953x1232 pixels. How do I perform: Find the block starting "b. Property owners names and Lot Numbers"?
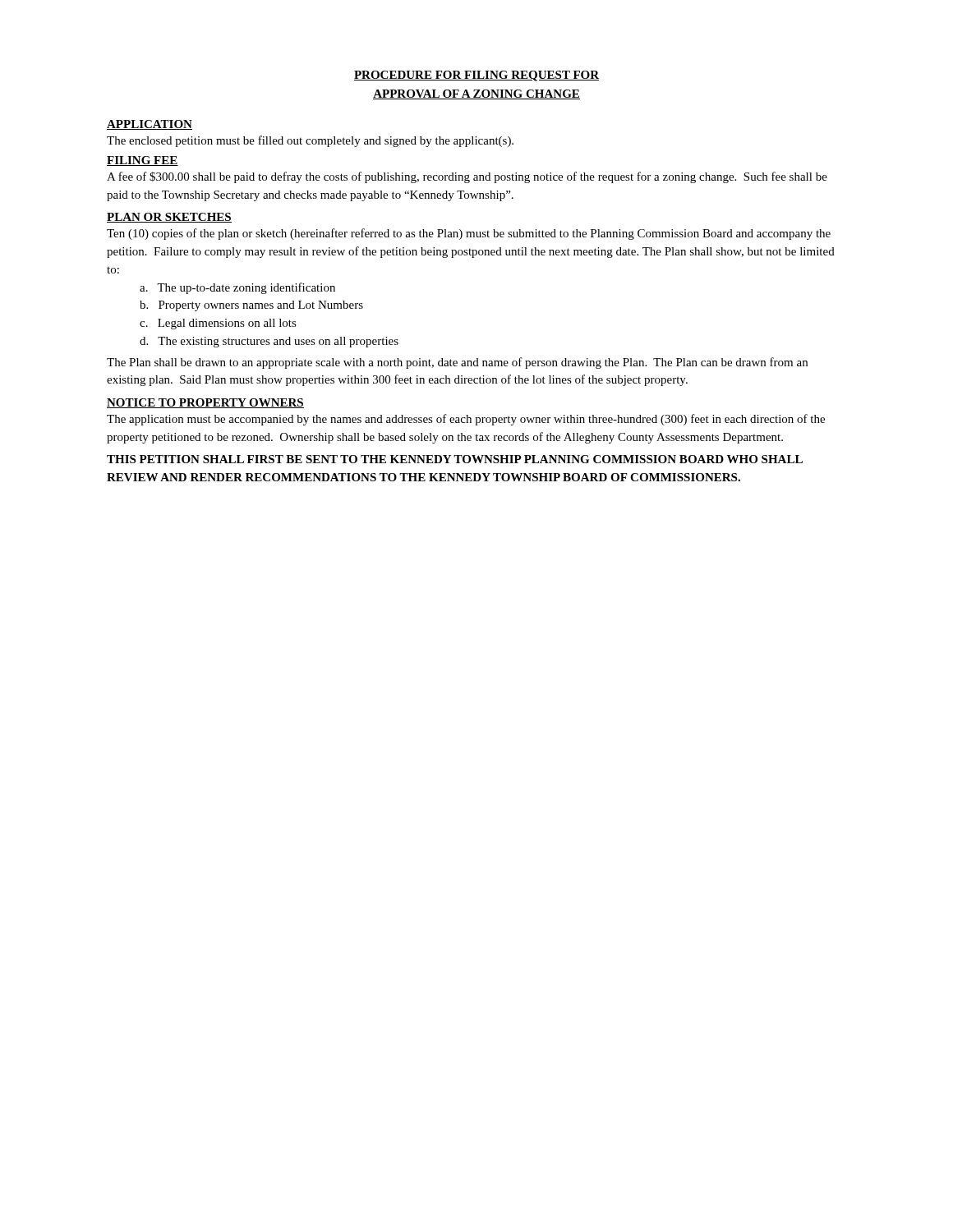point(251,305)
